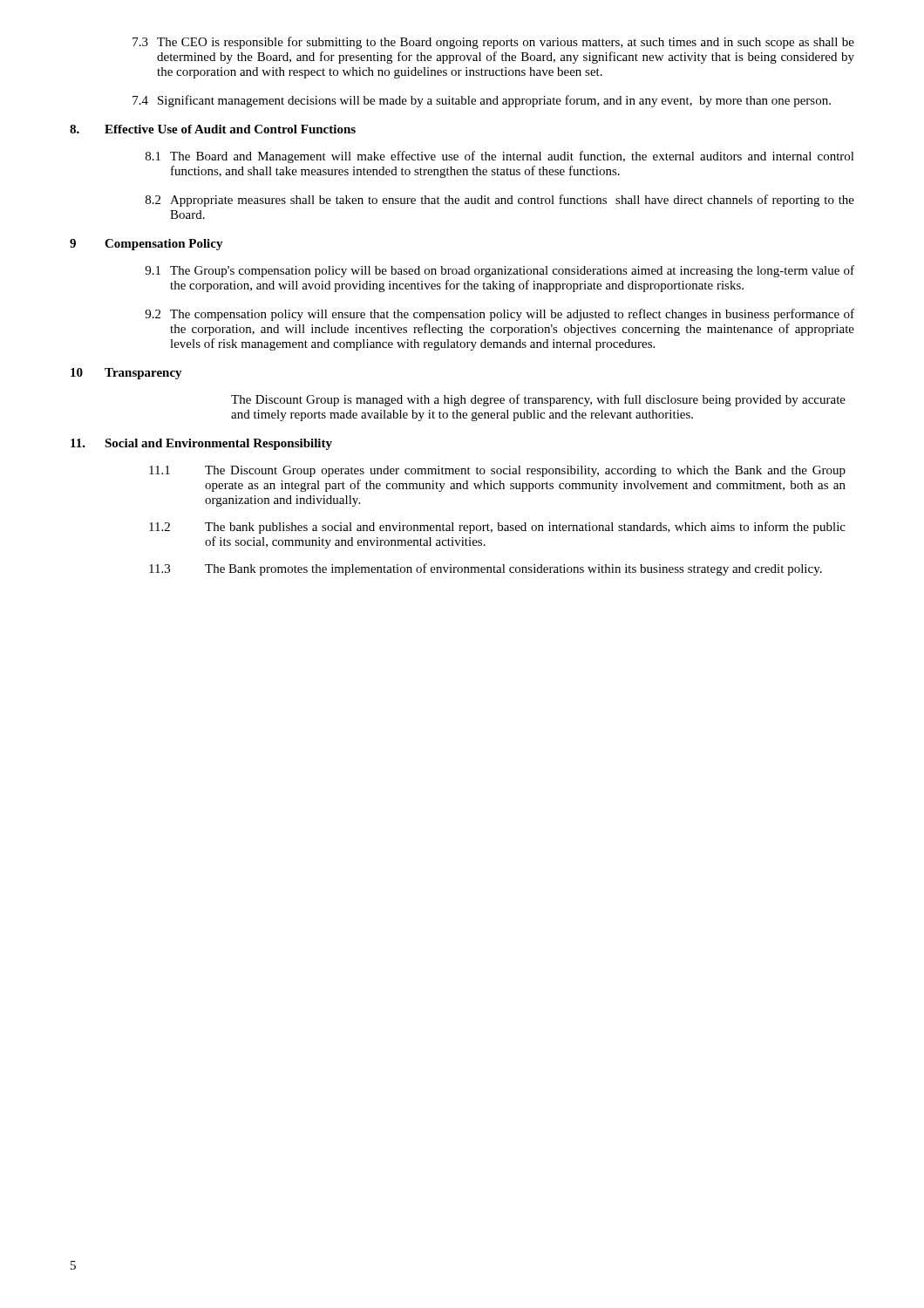Select the text block that reads "The Discount Group is managed"
The height and width of the screenshot is (1308, 924).
click(x=538, y=407)
